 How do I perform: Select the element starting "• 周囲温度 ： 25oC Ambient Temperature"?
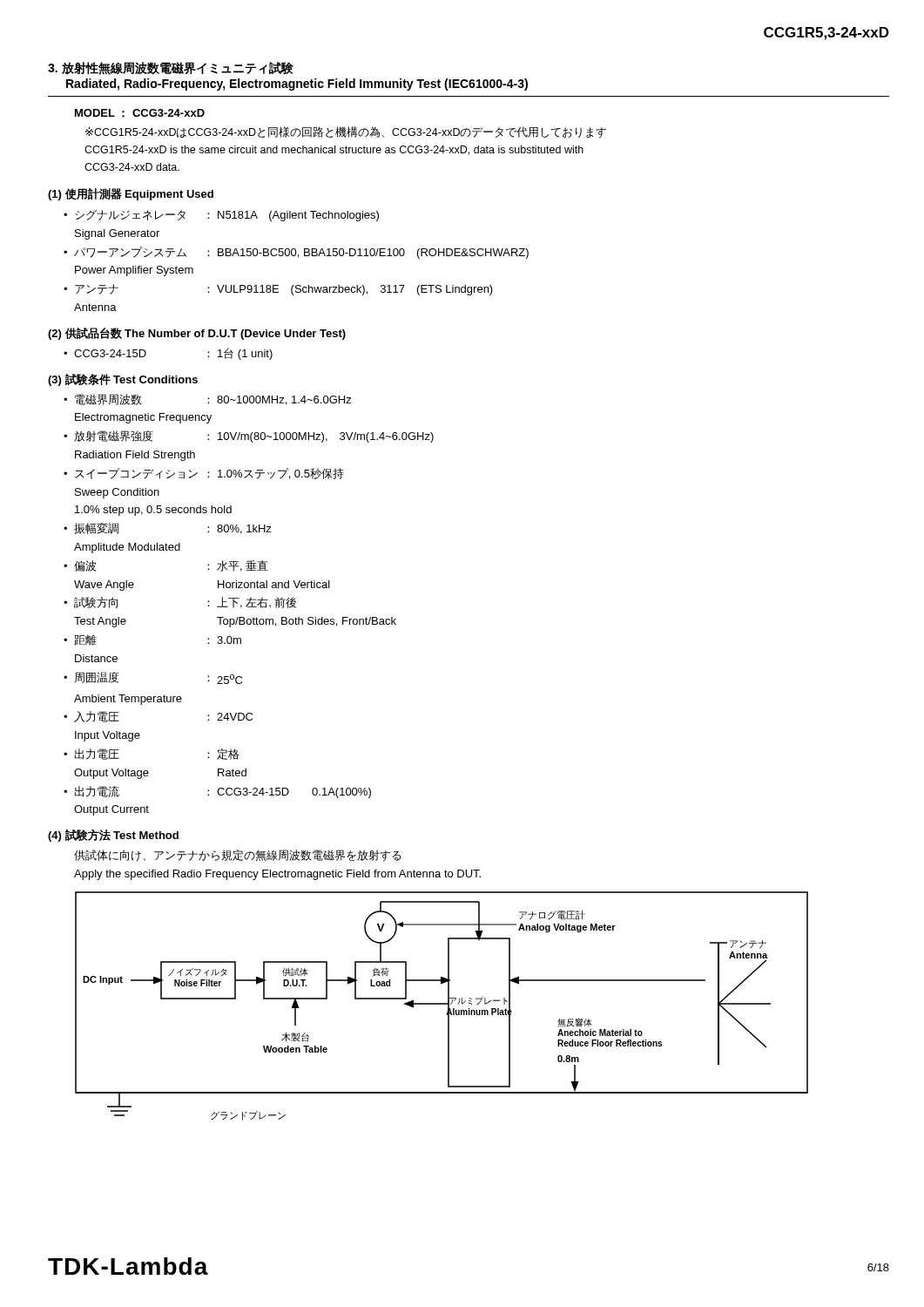(x=153, y=688)
